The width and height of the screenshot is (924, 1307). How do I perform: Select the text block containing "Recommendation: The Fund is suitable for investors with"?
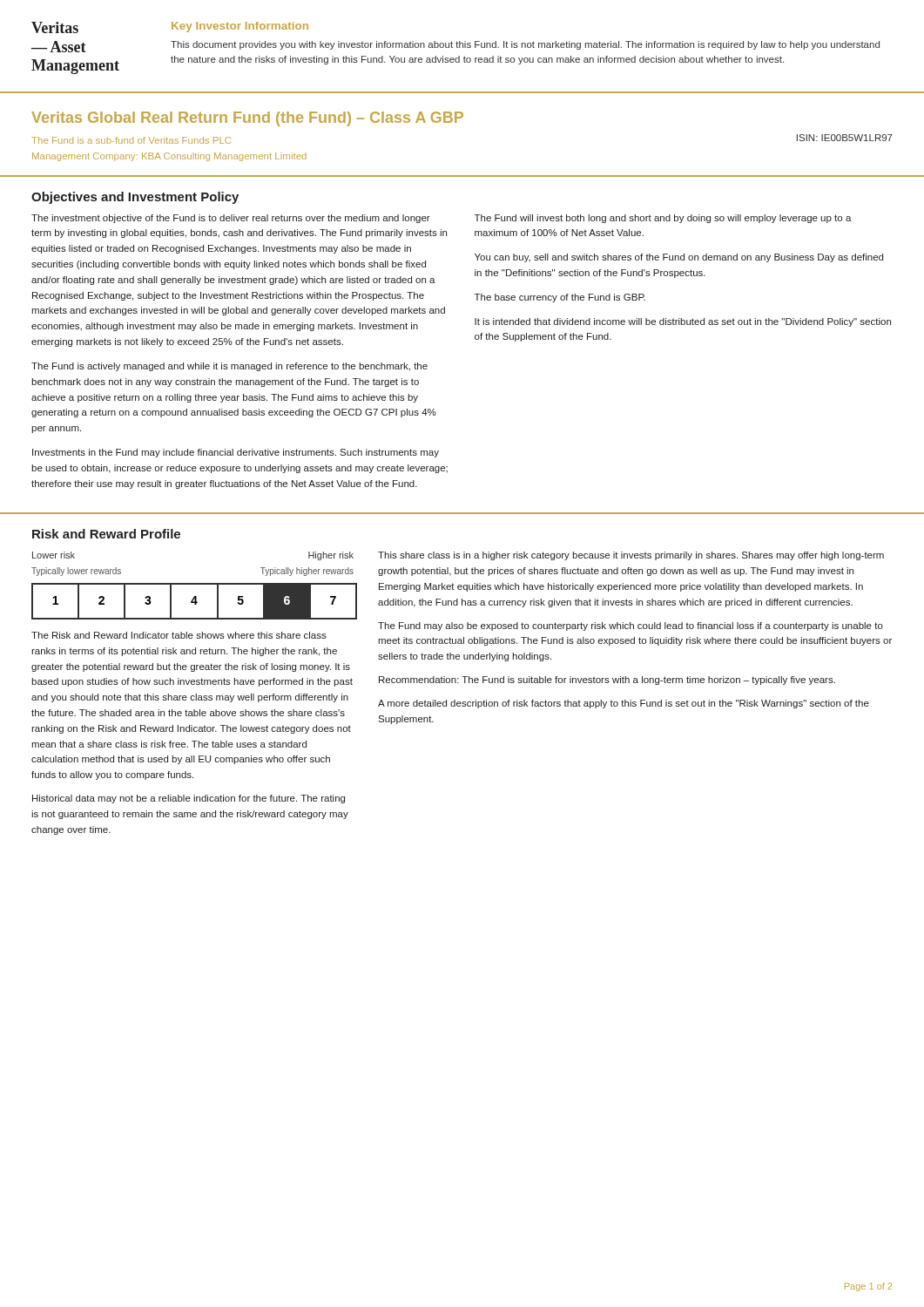[607, 680]
